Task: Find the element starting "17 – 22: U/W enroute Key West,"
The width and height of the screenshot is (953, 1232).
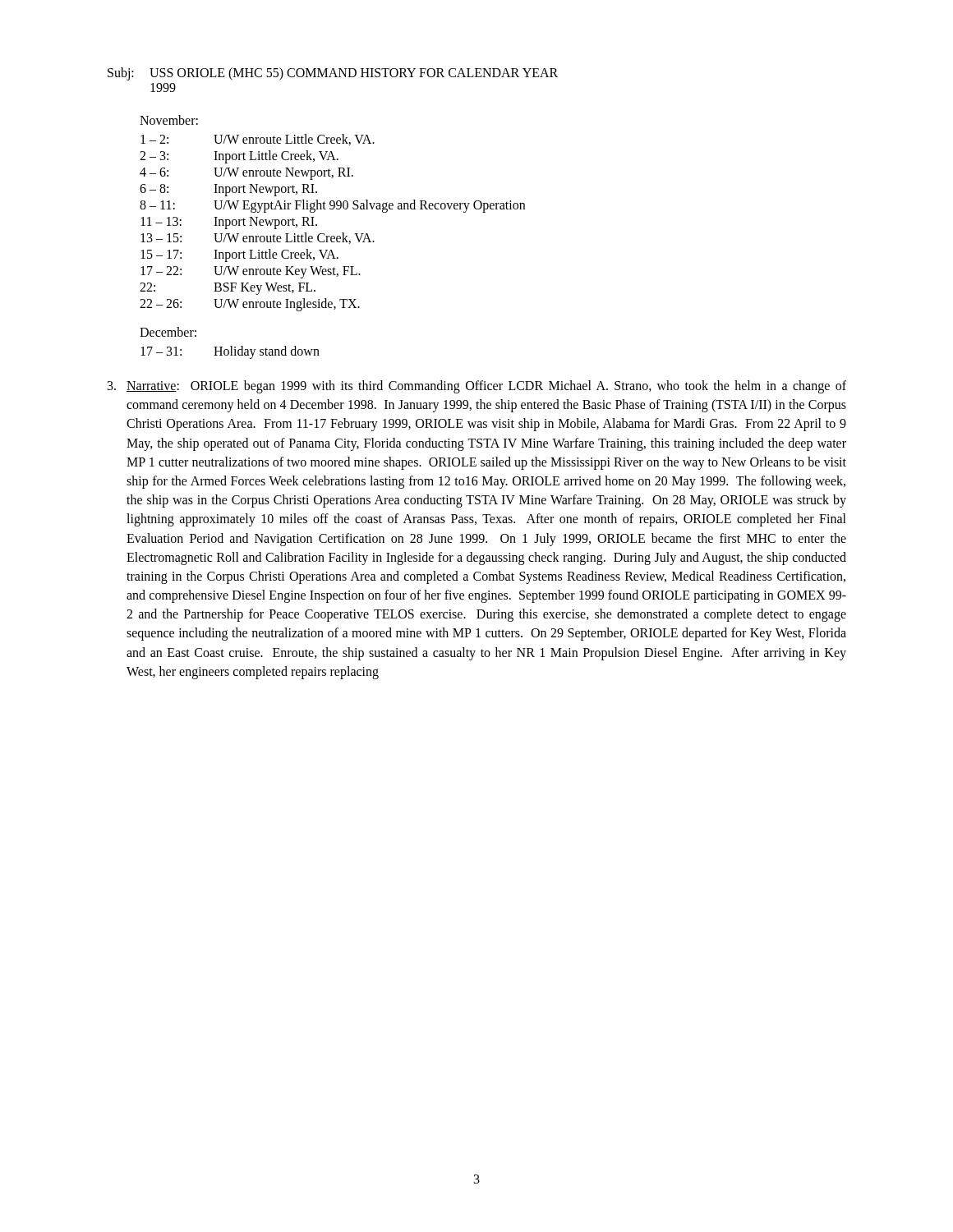Action: 333,271
